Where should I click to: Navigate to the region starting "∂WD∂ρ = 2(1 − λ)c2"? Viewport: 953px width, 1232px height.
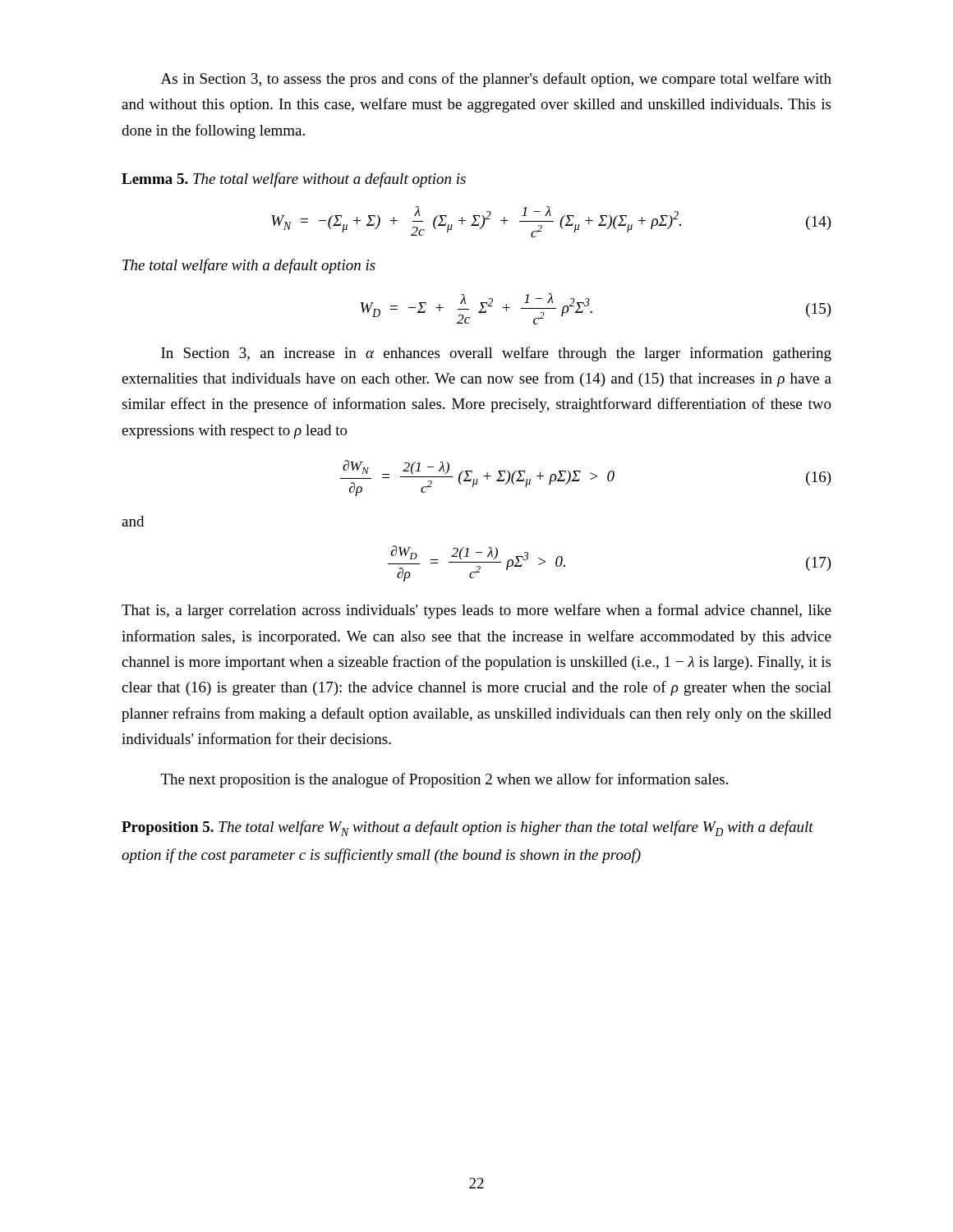[x=474, y=562]
